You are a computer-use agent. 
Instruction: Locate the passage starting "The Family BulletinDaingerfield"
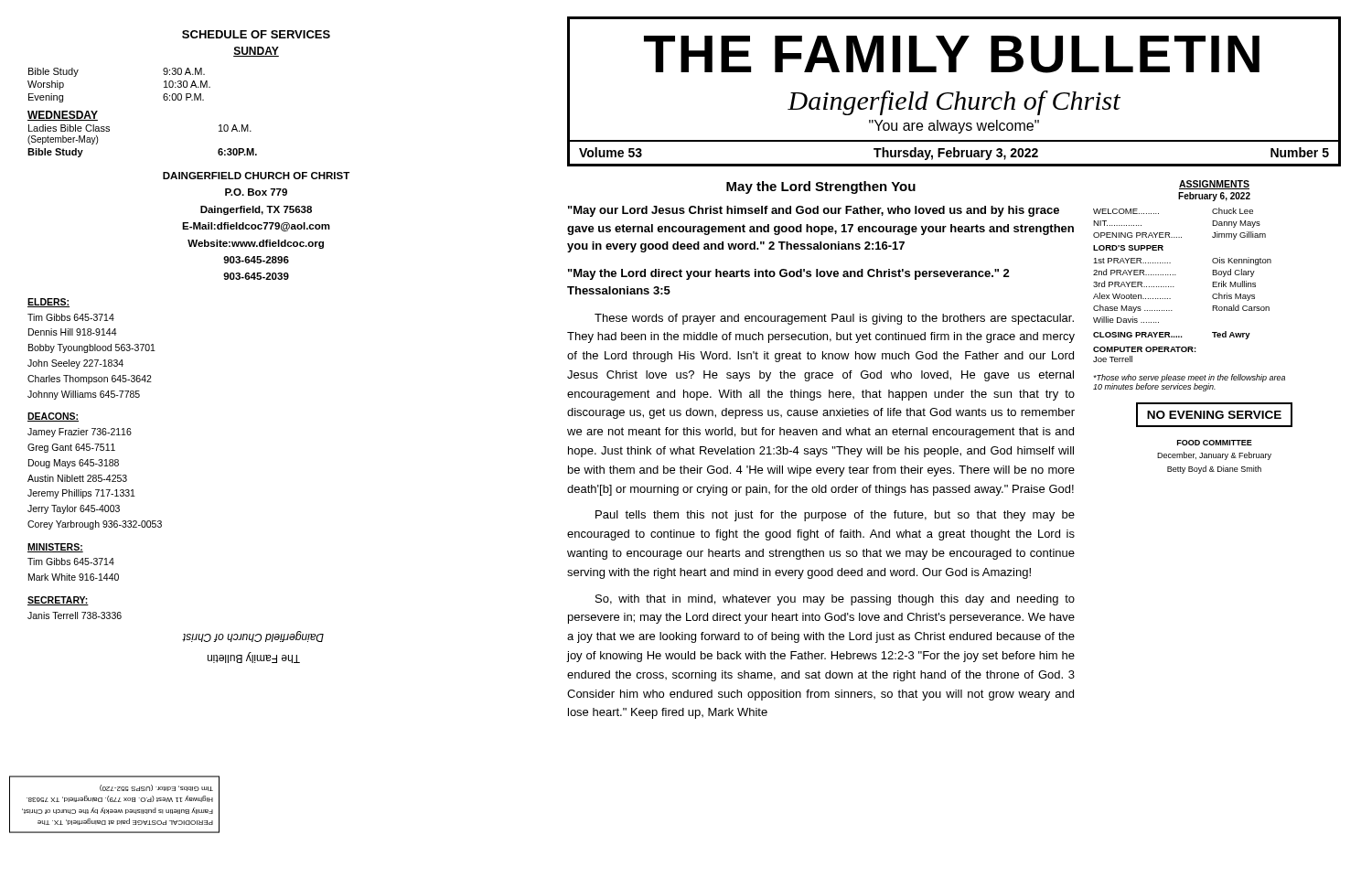click(x=253, y=648)
